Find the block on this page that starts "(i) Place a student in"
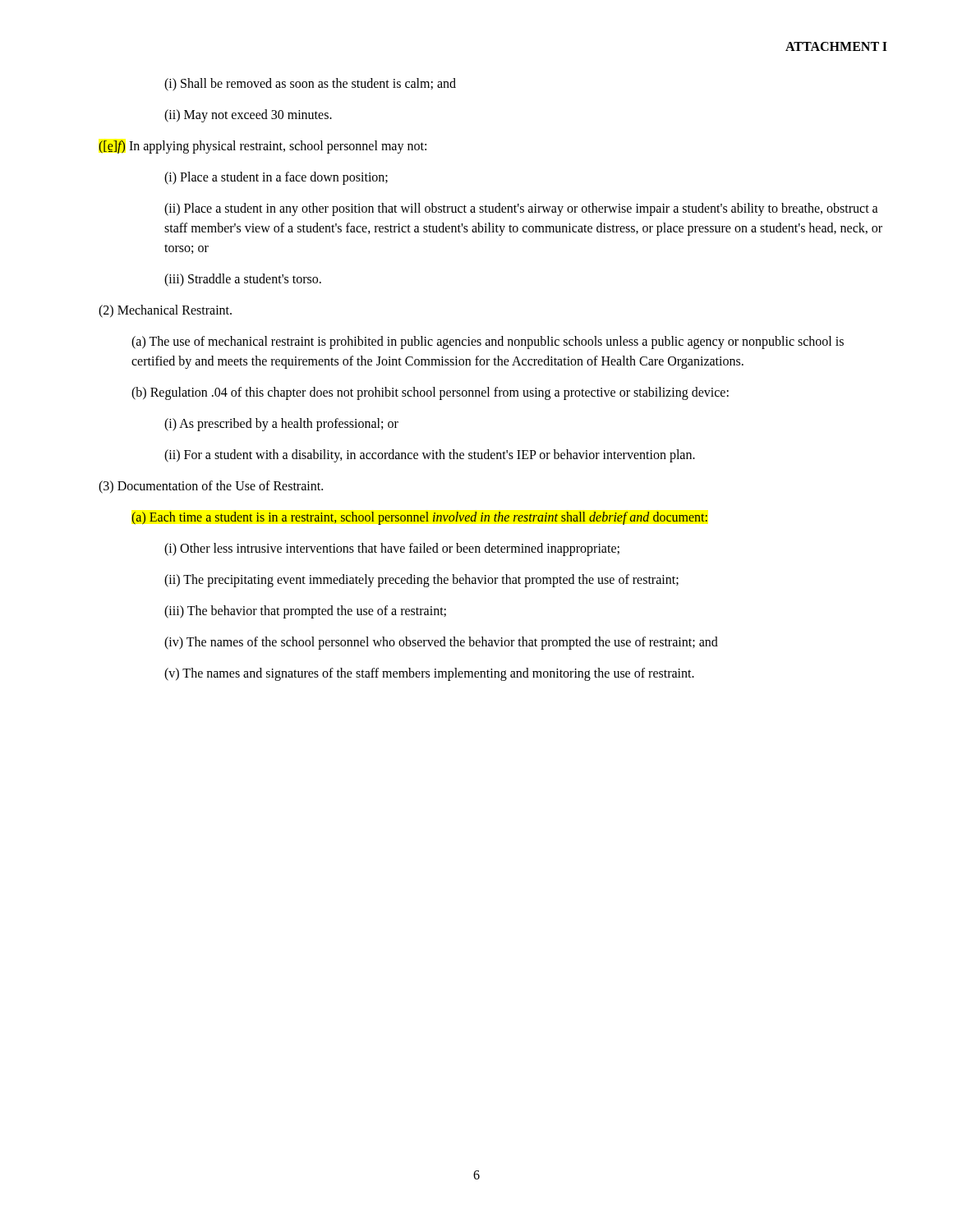 pyautogui.click(x=276, y=178)
